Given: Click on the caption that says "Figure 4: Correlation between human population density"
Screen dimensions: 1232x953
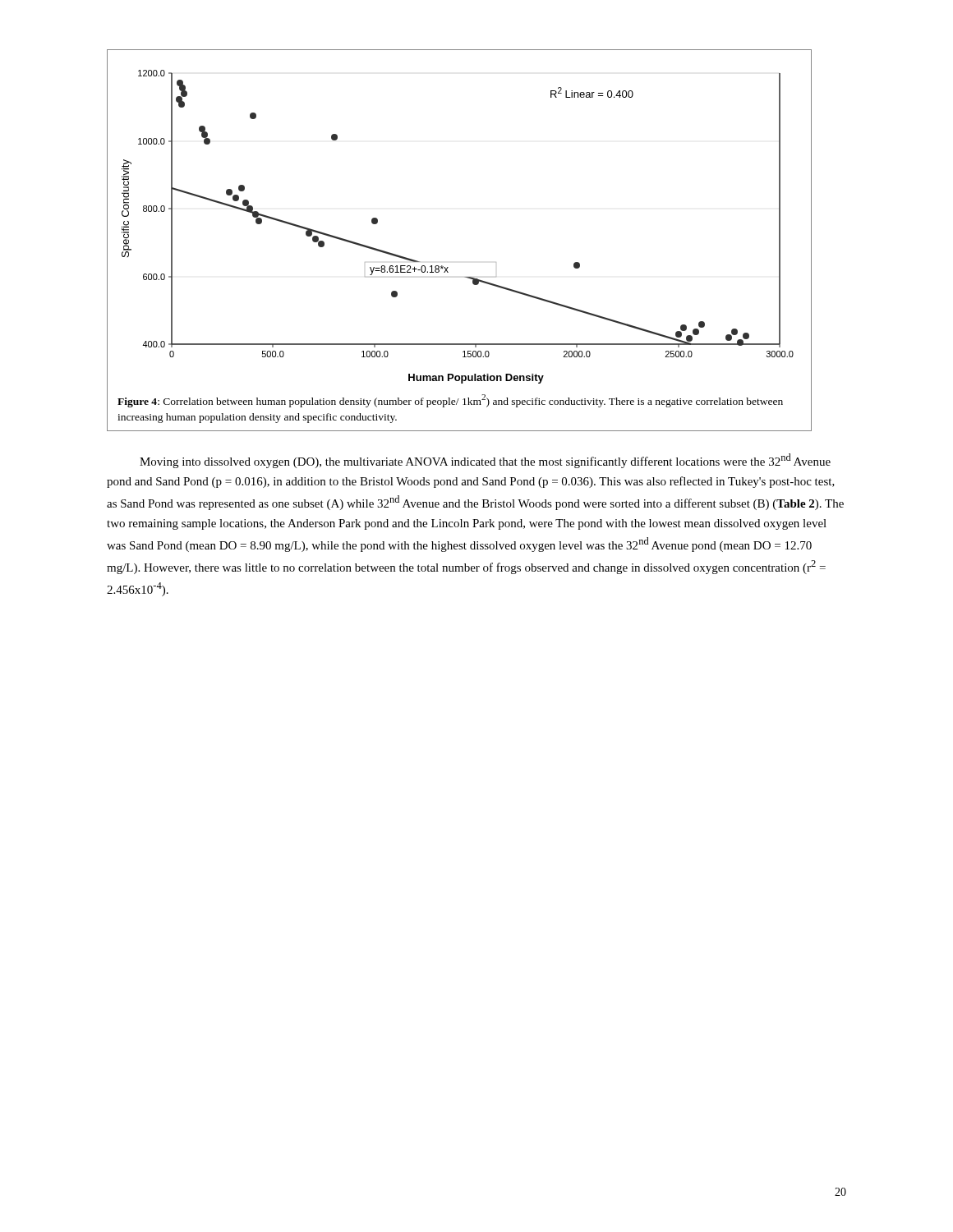Looking at the screenshot, I should tap(450, 407).
